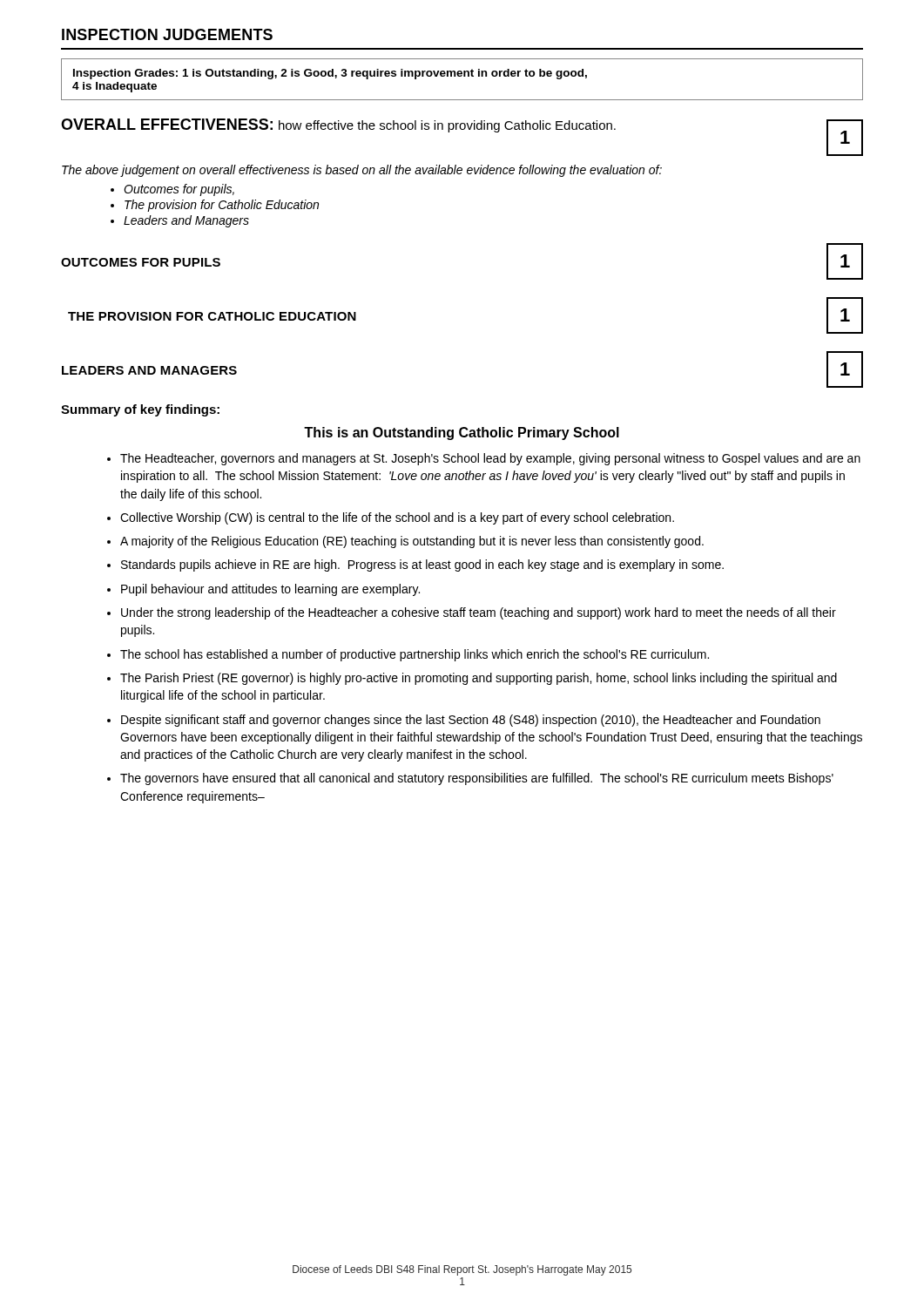Select the region starting "Leaders and Managers"

tap(186, 220)
